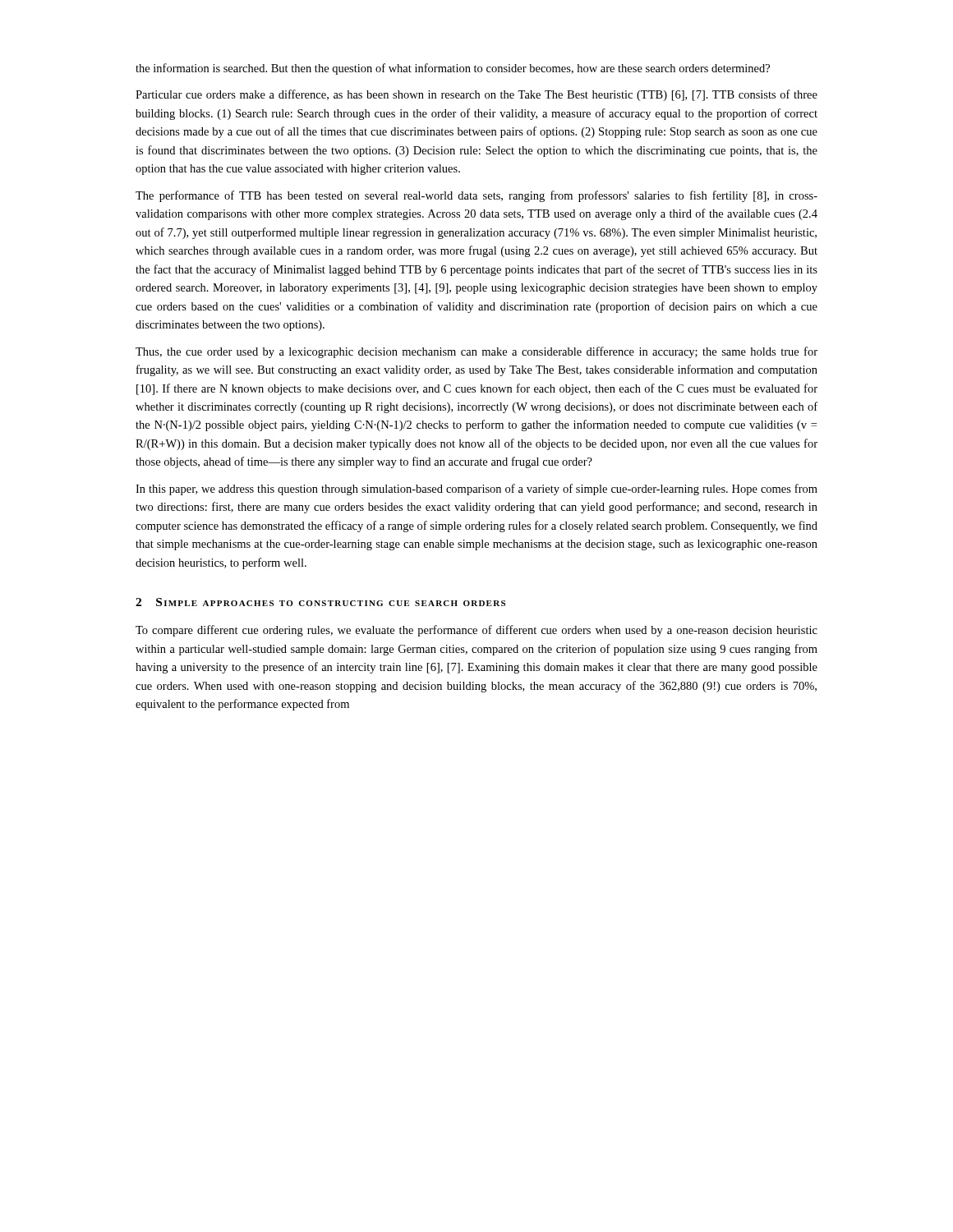The width and height of the screenshot is (953, 1232).
Task: Locate the text block with the text "To compare different cue ordering rules, we"
Action: pyautogui.click(x=476, y=667)
